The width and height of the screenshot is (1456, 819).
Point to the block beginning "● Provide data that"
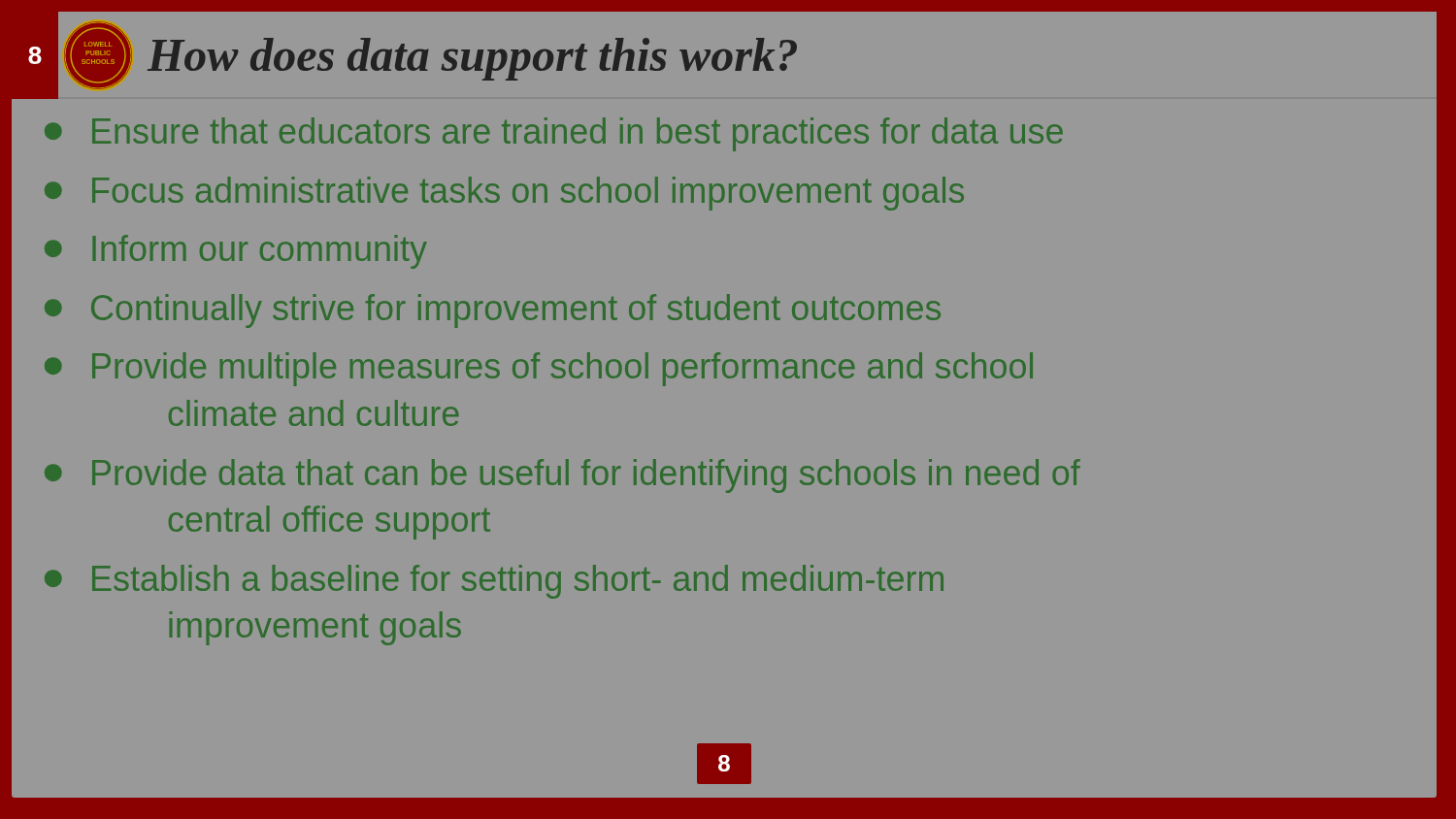point(560,497)
